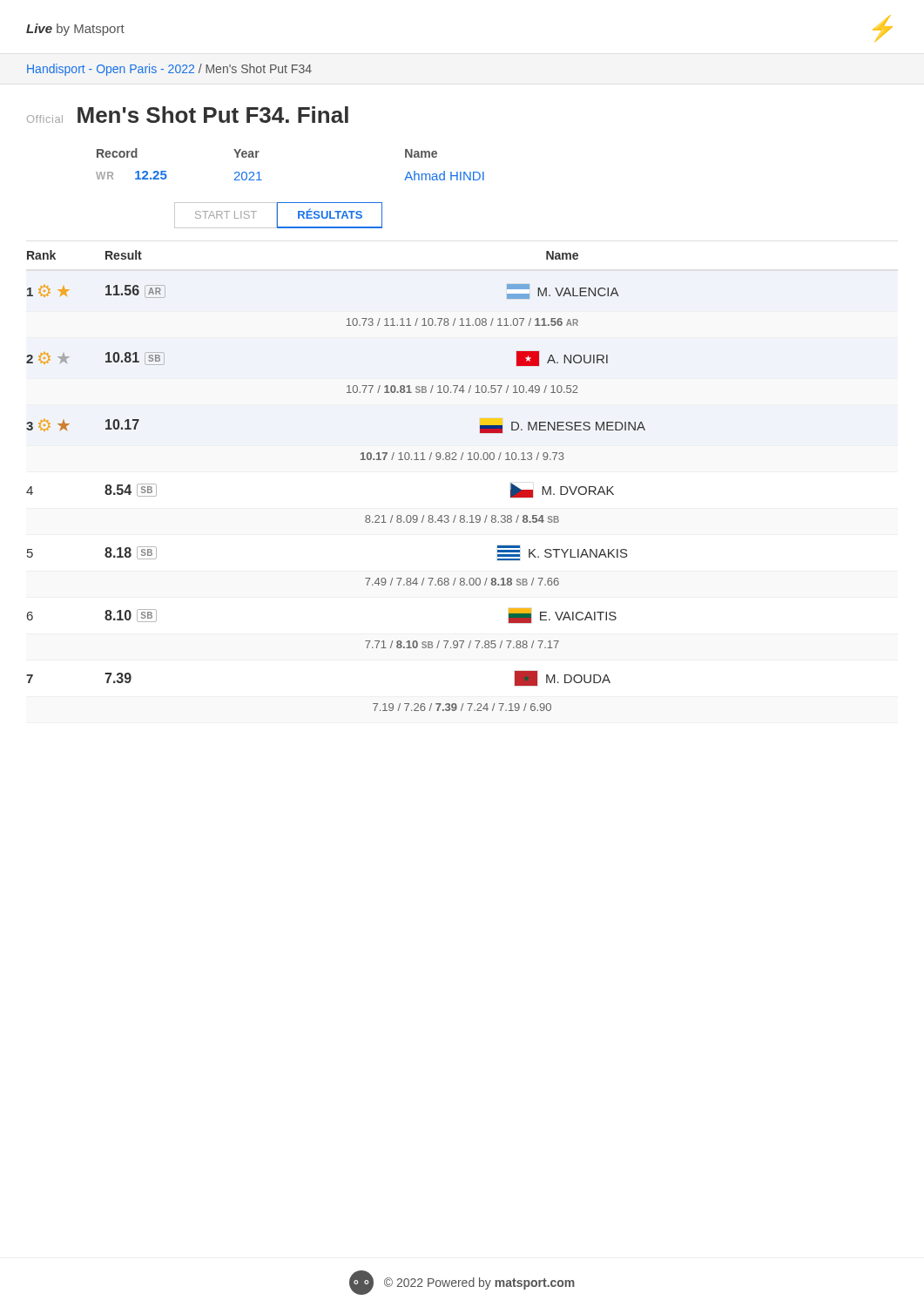Viewport: 924px width, 1307px height.
Task: Locate the text "START LIST RÉSULTATS"
Action: coord(278,215)
